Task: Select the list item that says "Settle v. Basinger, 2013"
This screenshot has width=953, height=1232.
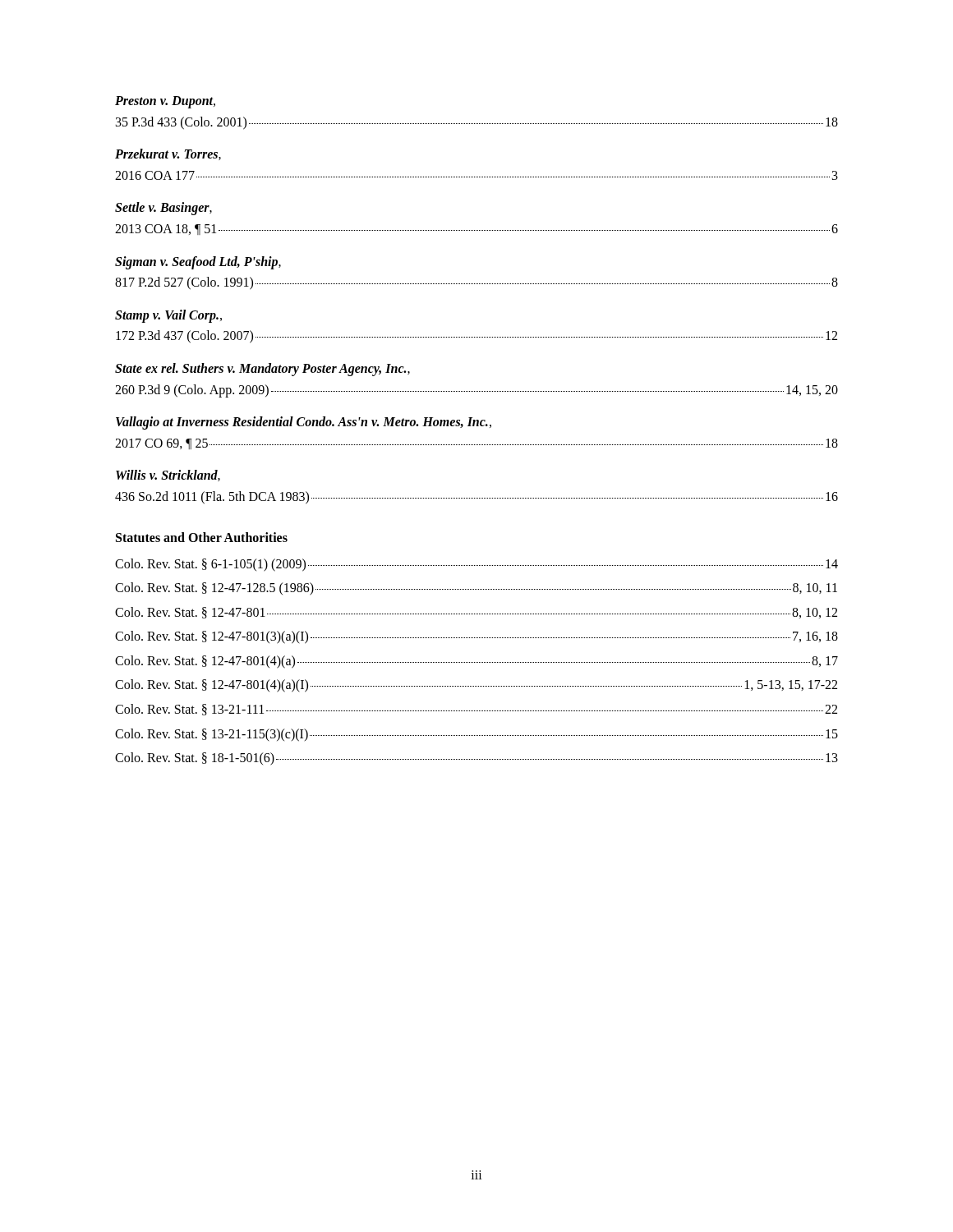Action: (x=476, y=218)
